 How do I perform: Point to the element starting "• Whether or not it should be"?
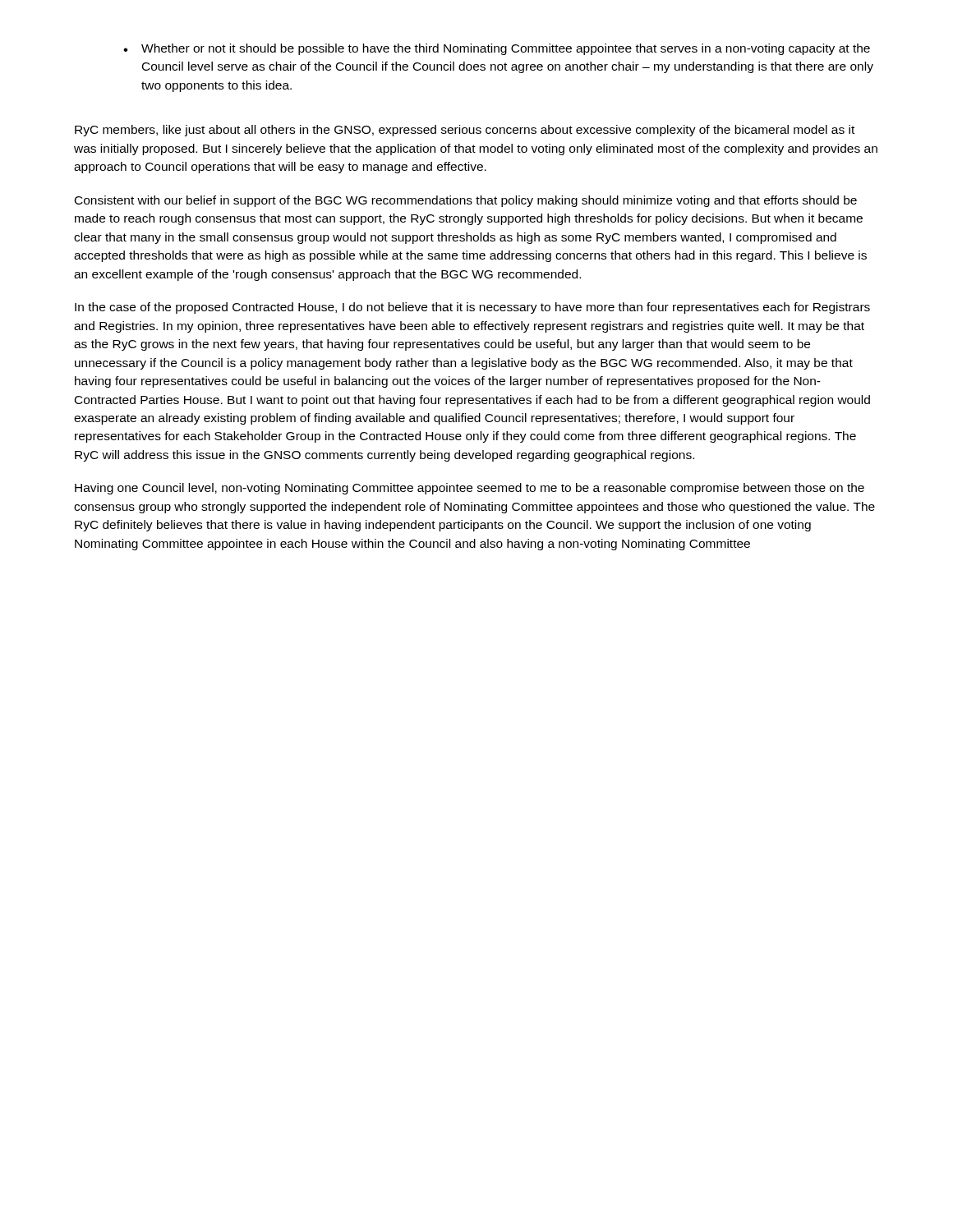click(x=501, y=67)
